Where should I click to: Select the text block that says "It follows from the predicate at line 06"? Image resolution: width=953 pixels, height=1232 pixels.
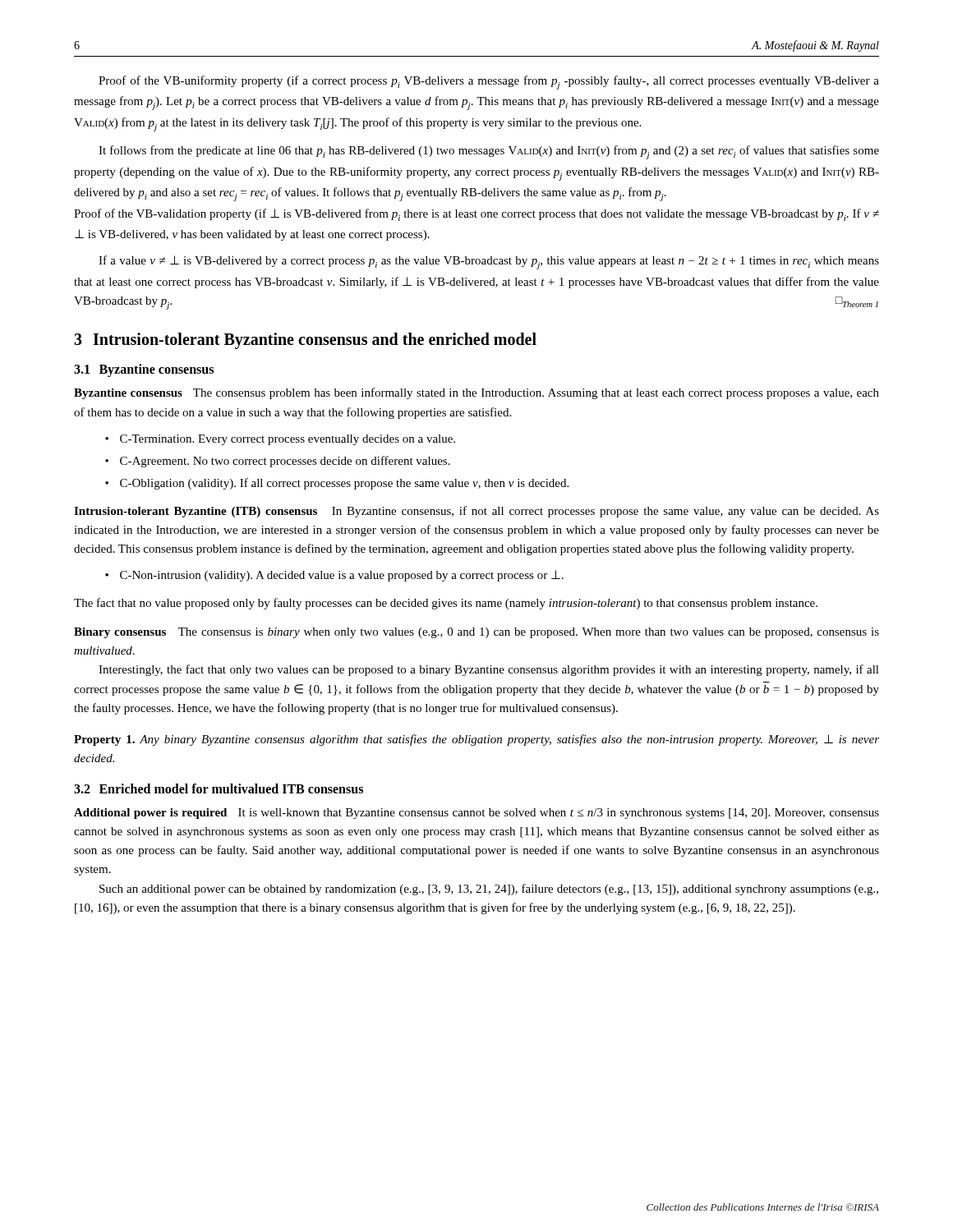coord(476,193)
